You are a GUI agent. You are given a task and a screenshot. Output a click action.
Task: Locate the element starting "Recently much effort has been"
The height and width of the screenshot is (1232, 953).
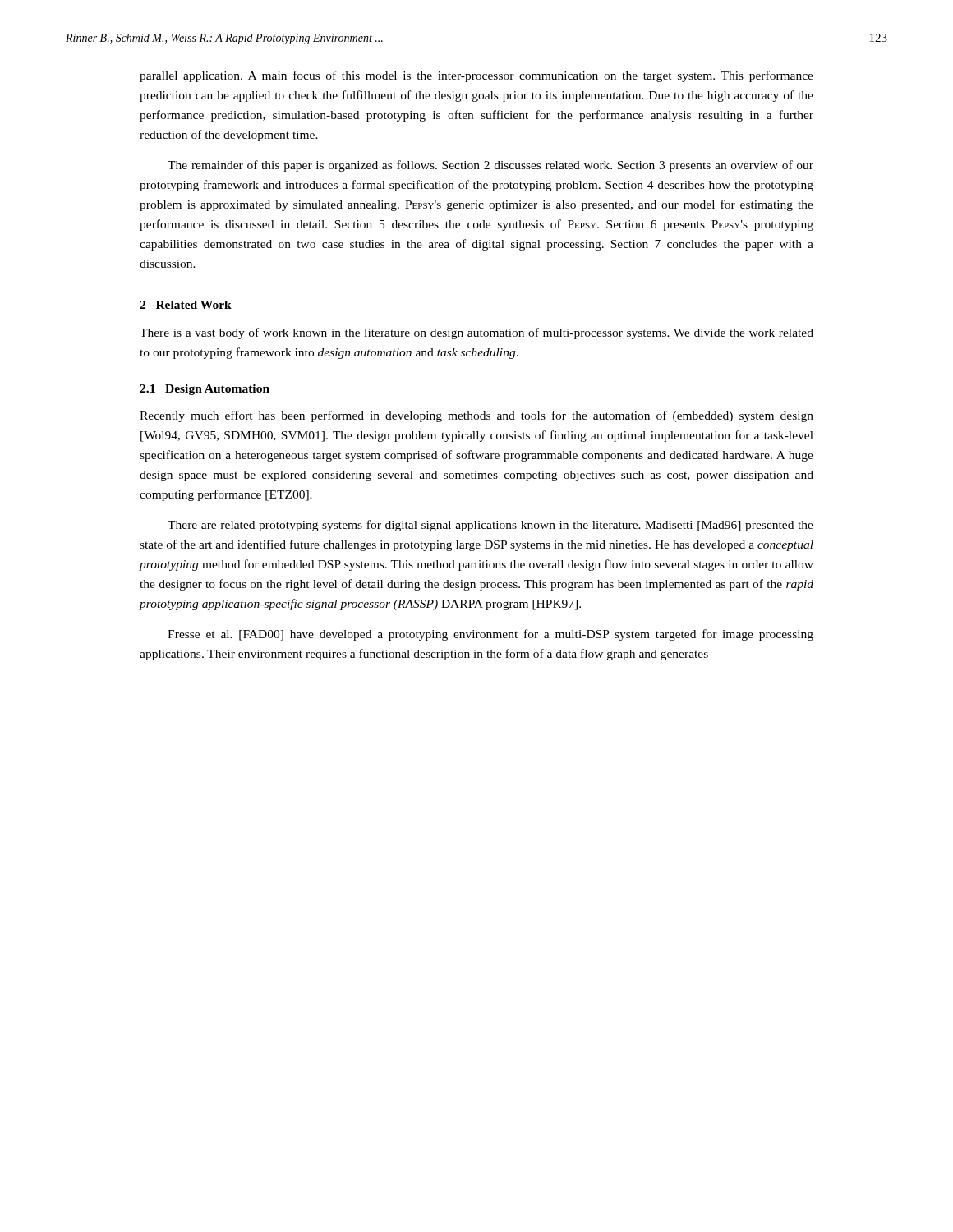coord(476,455)
